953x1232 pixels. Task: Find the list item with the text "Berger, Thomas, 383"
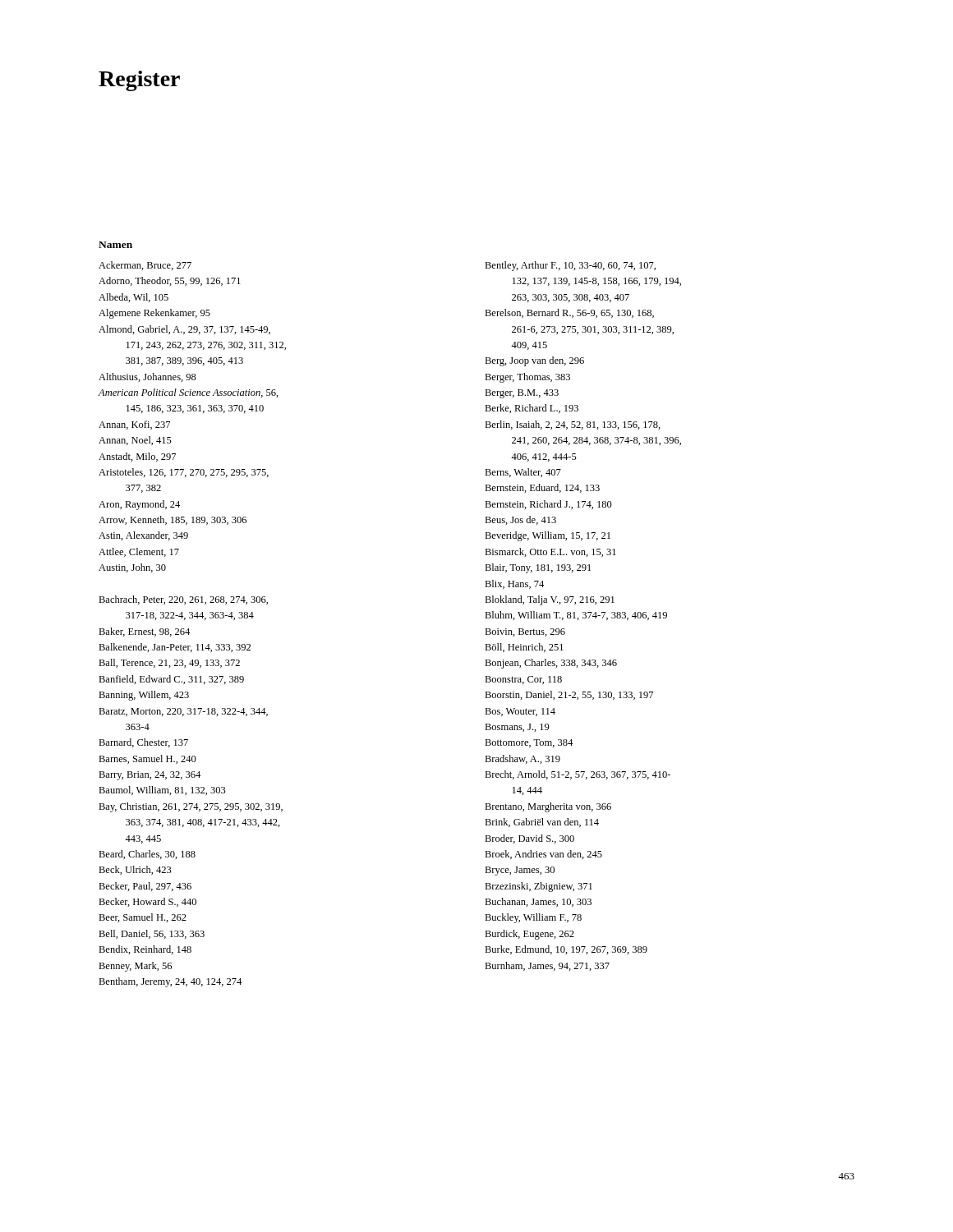pos(527,378)
